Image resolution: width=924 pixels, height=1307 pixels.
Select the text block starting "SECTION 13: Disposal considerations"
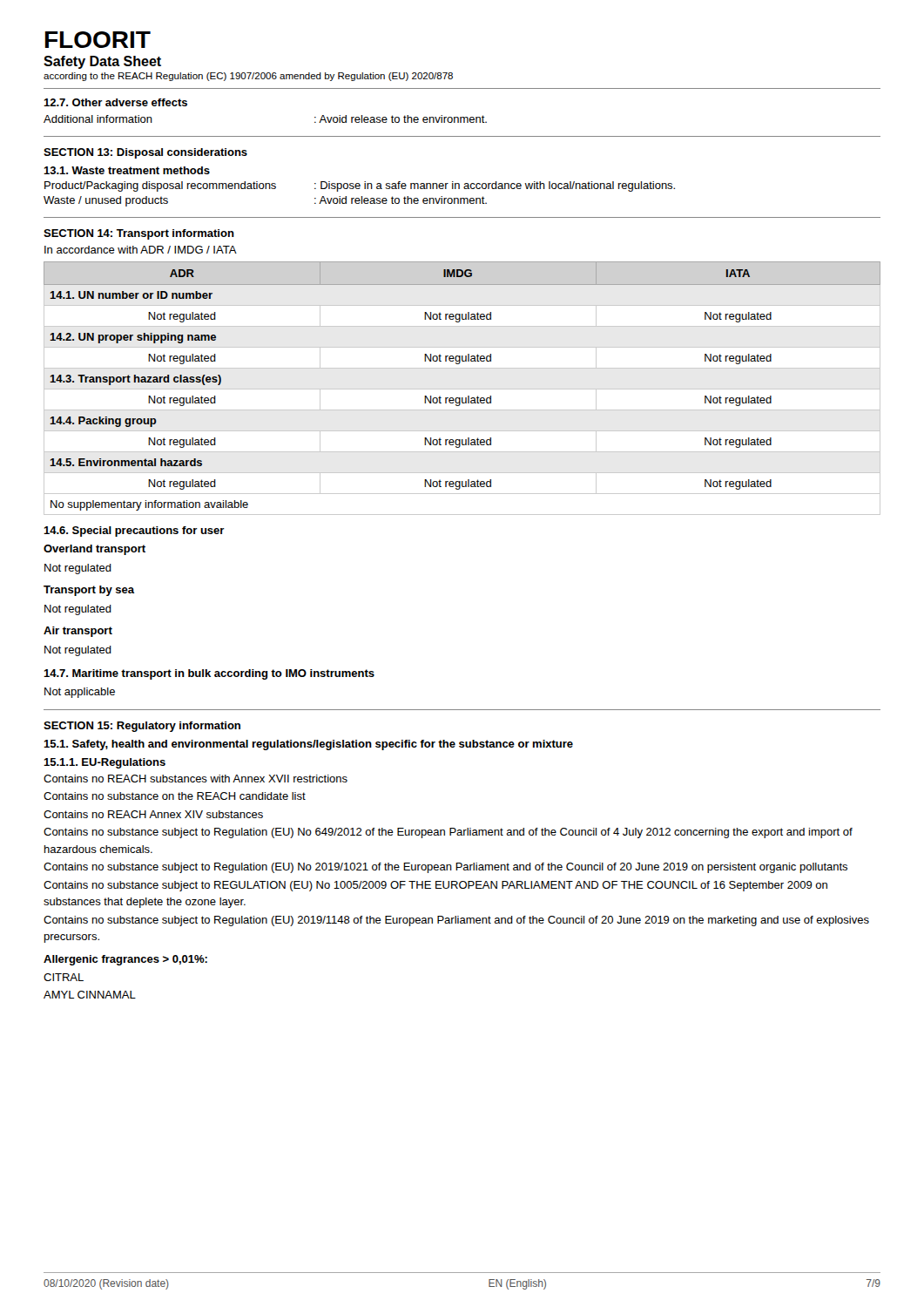coord(145,152)
